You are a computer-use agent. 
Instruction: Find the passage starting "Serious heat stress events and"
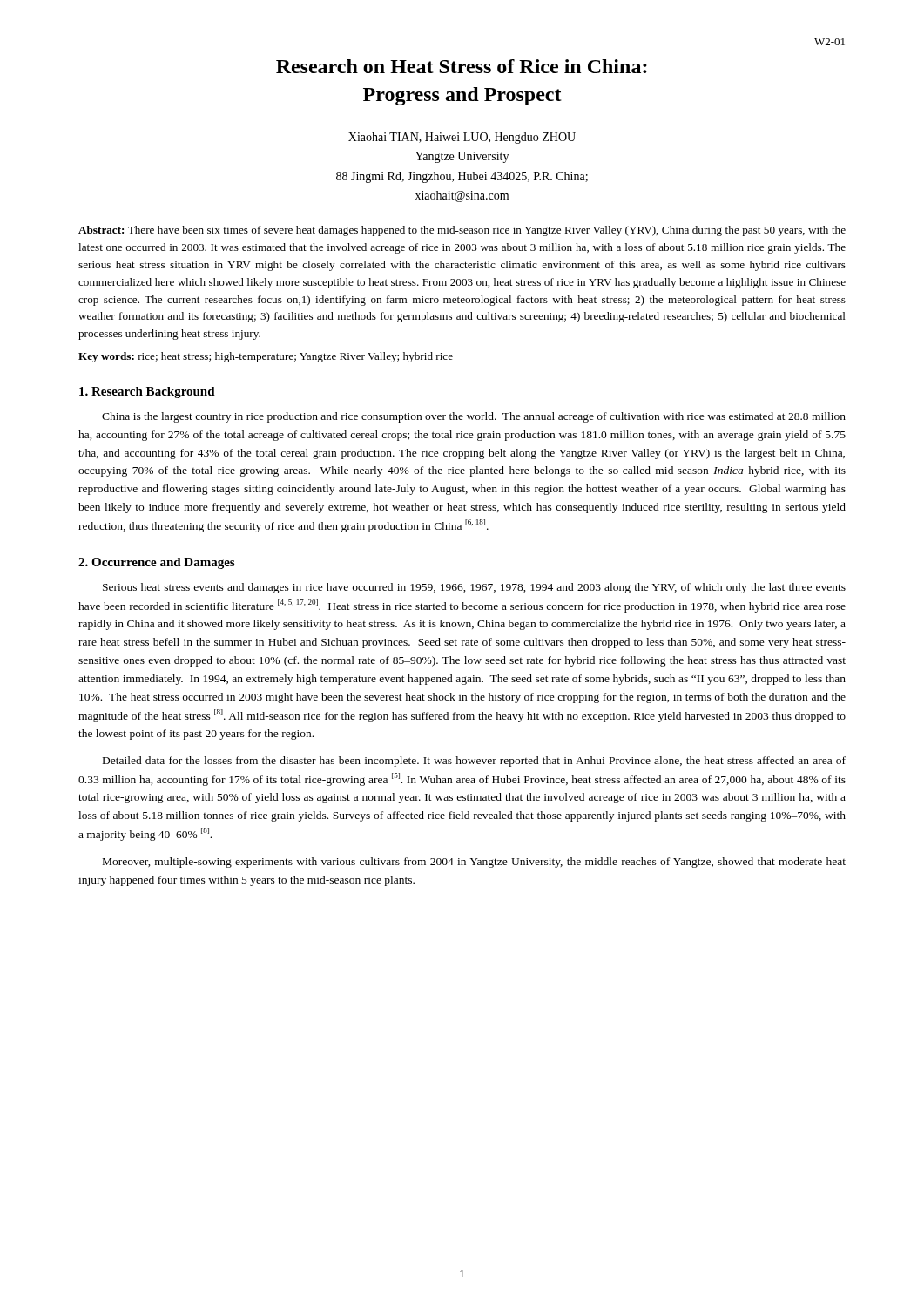click(x=462, y=660)
